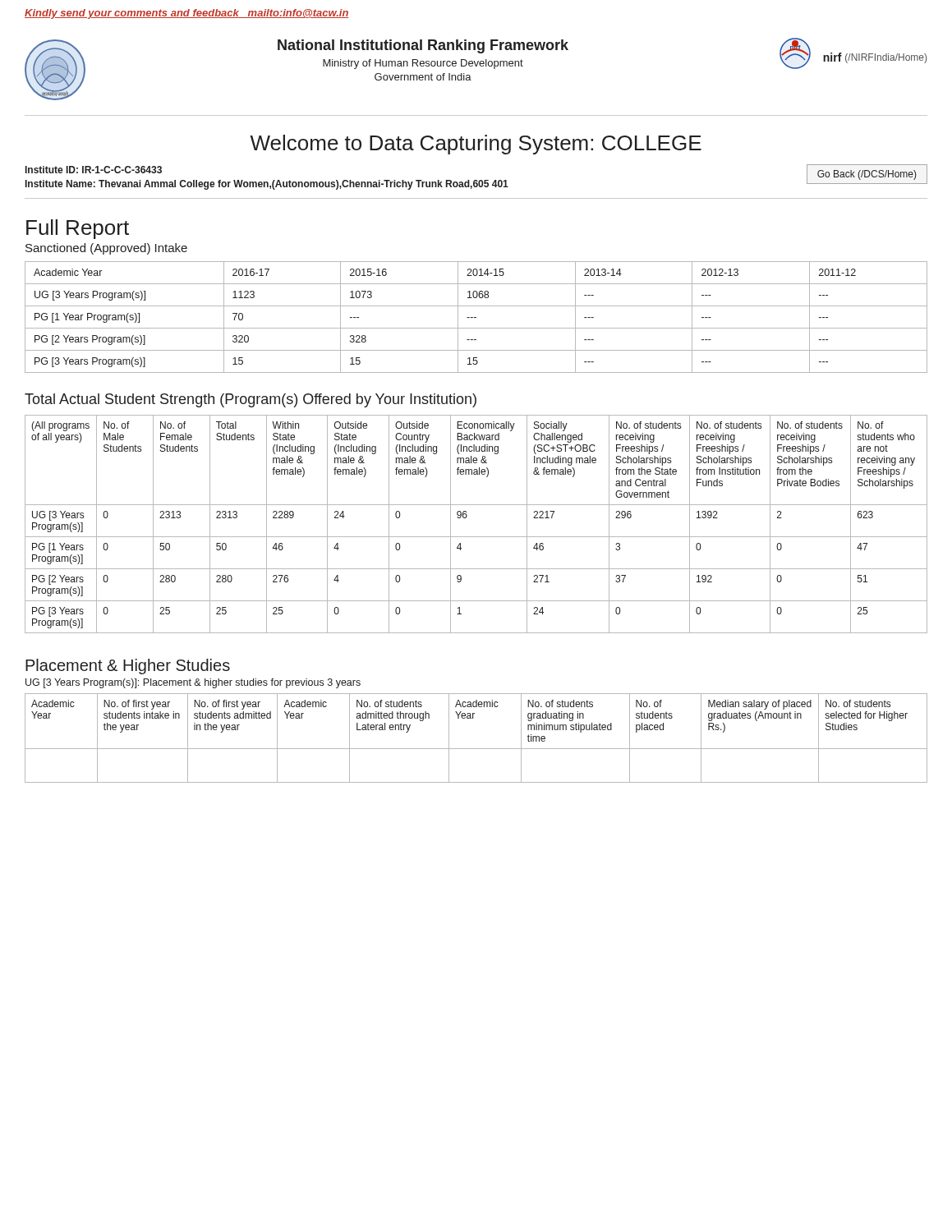Locate the text "Sanctioned (Approved) Intake"
This screenshot has width=952, height=1232.
pos(106,248)
